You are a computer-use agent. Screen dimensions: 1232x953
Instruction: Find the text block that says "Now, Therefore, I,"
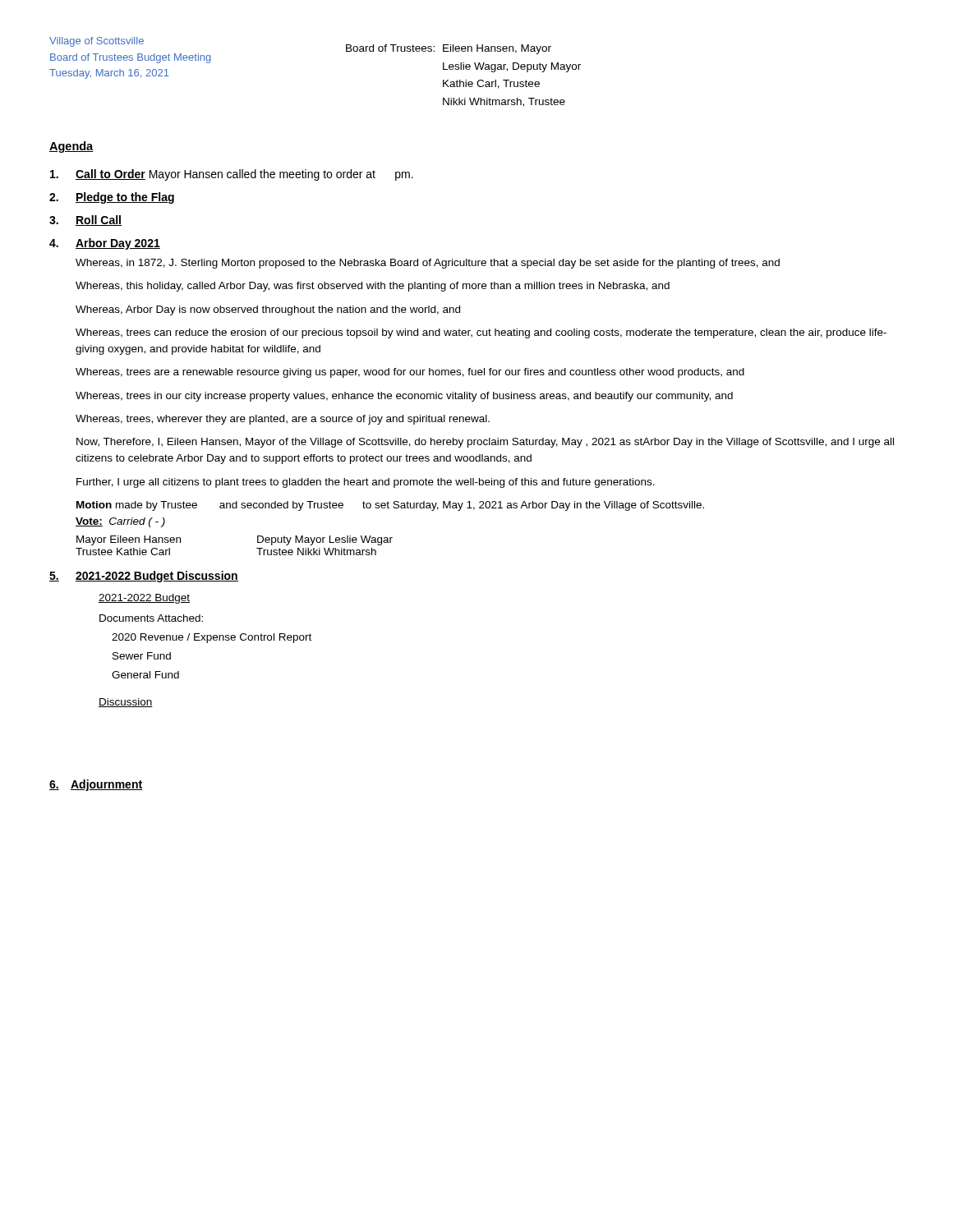pyautogui.click(x=485, y=450)
